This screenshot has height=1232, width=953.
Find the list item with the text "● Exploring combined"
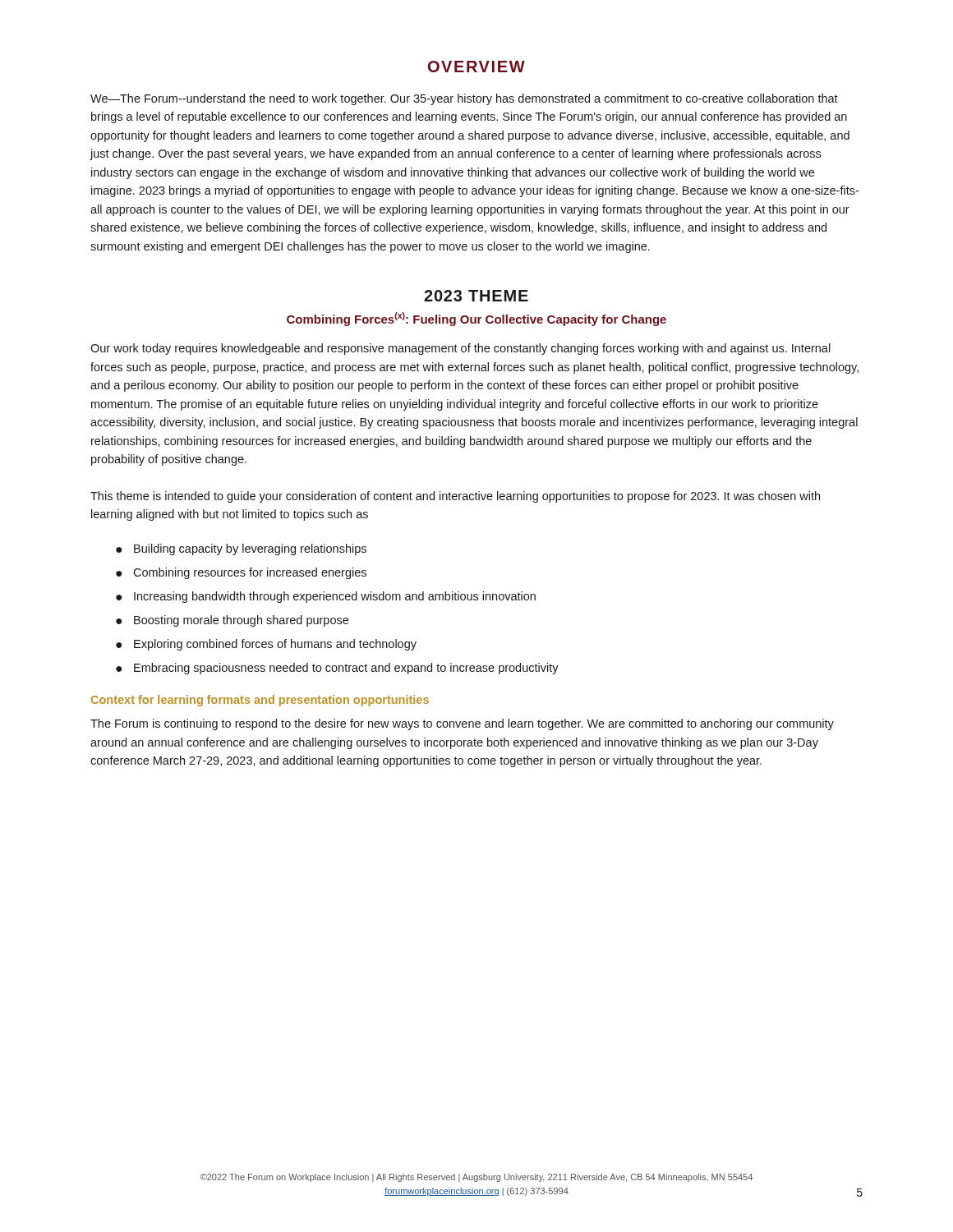coord(266,645)
